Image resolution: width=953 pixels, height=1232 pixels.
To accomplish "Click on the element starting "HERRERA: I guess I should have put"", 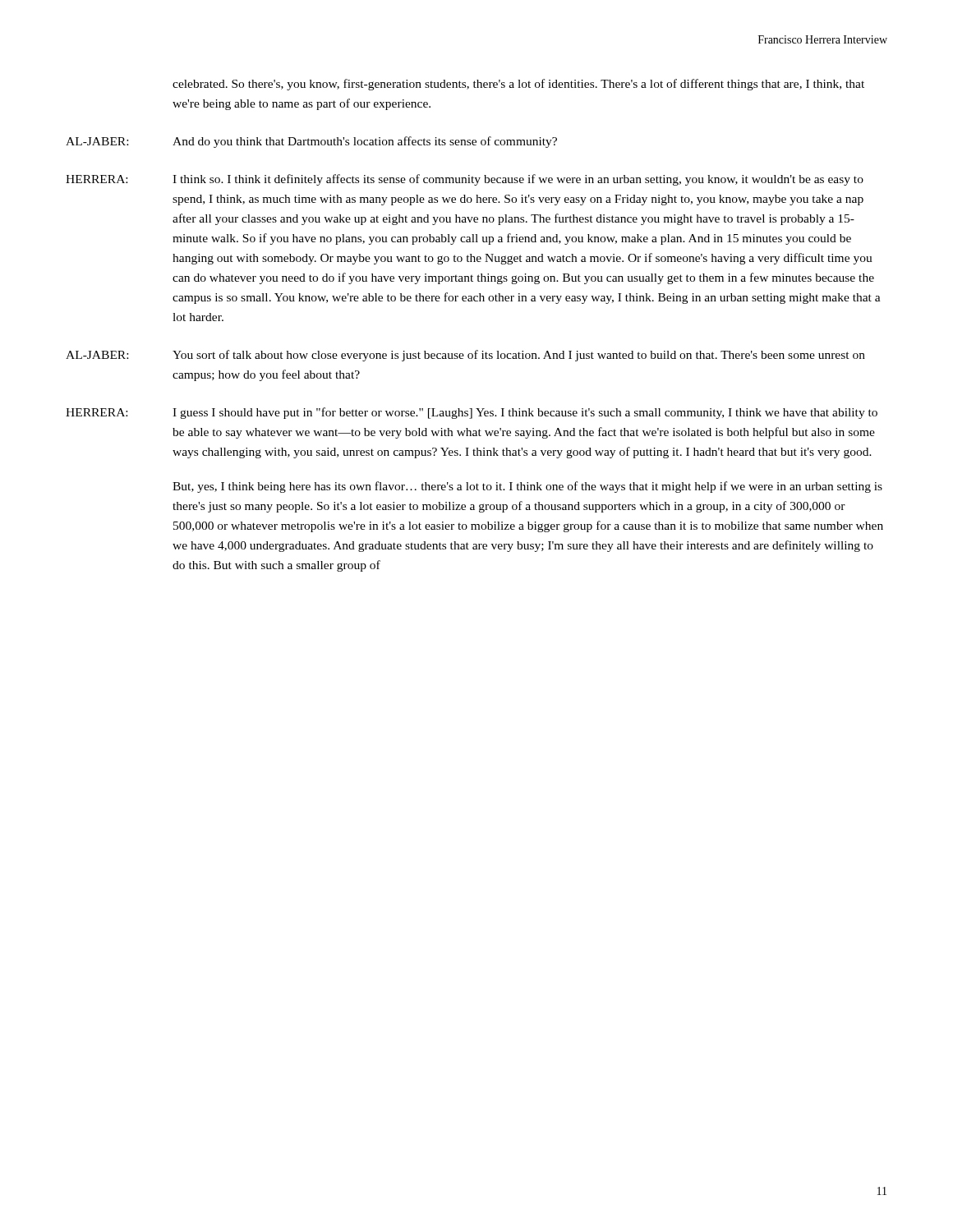I will 476,489.
